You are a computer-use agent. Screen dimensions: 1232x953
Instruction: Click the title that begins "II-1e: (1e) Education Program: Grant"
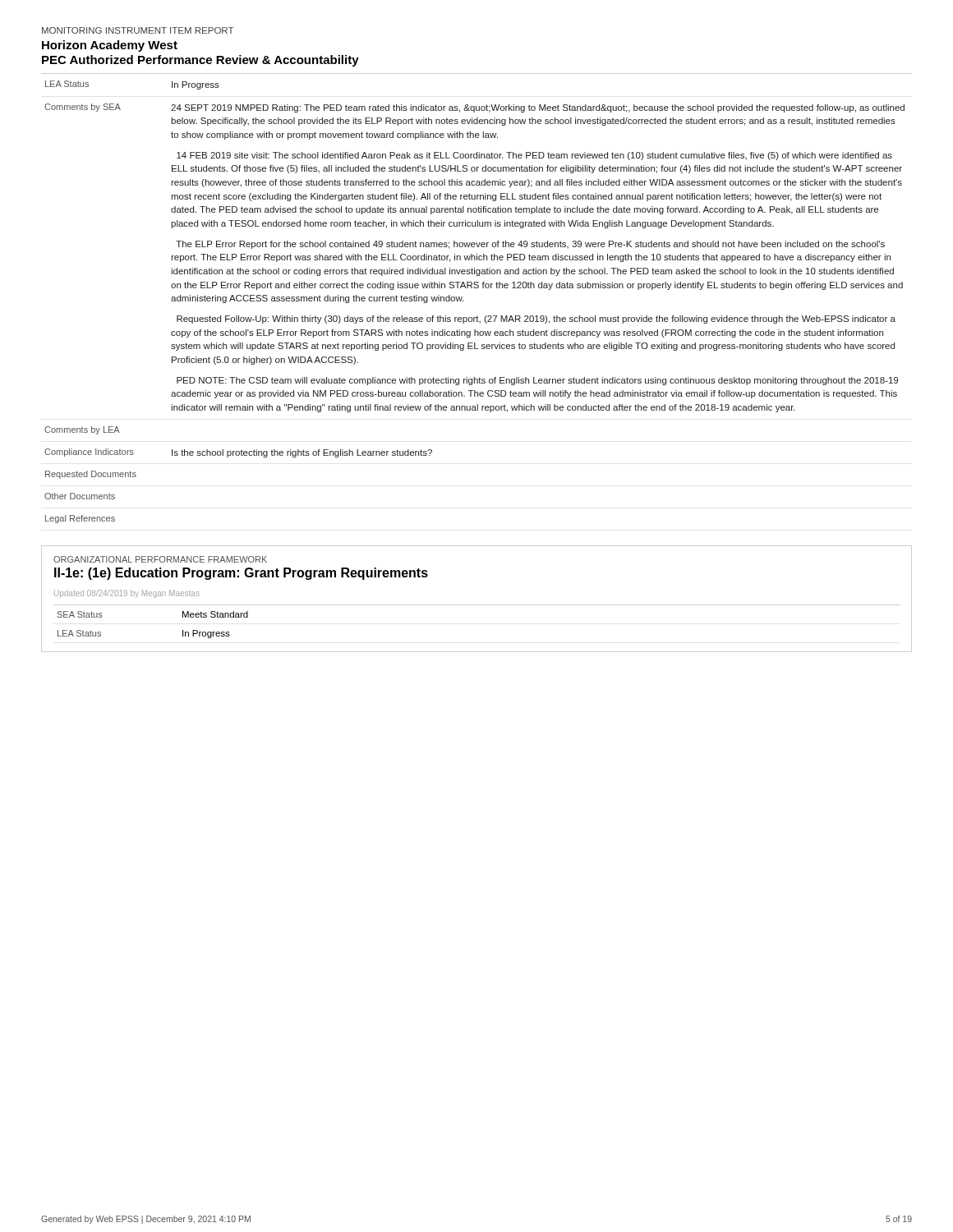[x=241, y=573]
